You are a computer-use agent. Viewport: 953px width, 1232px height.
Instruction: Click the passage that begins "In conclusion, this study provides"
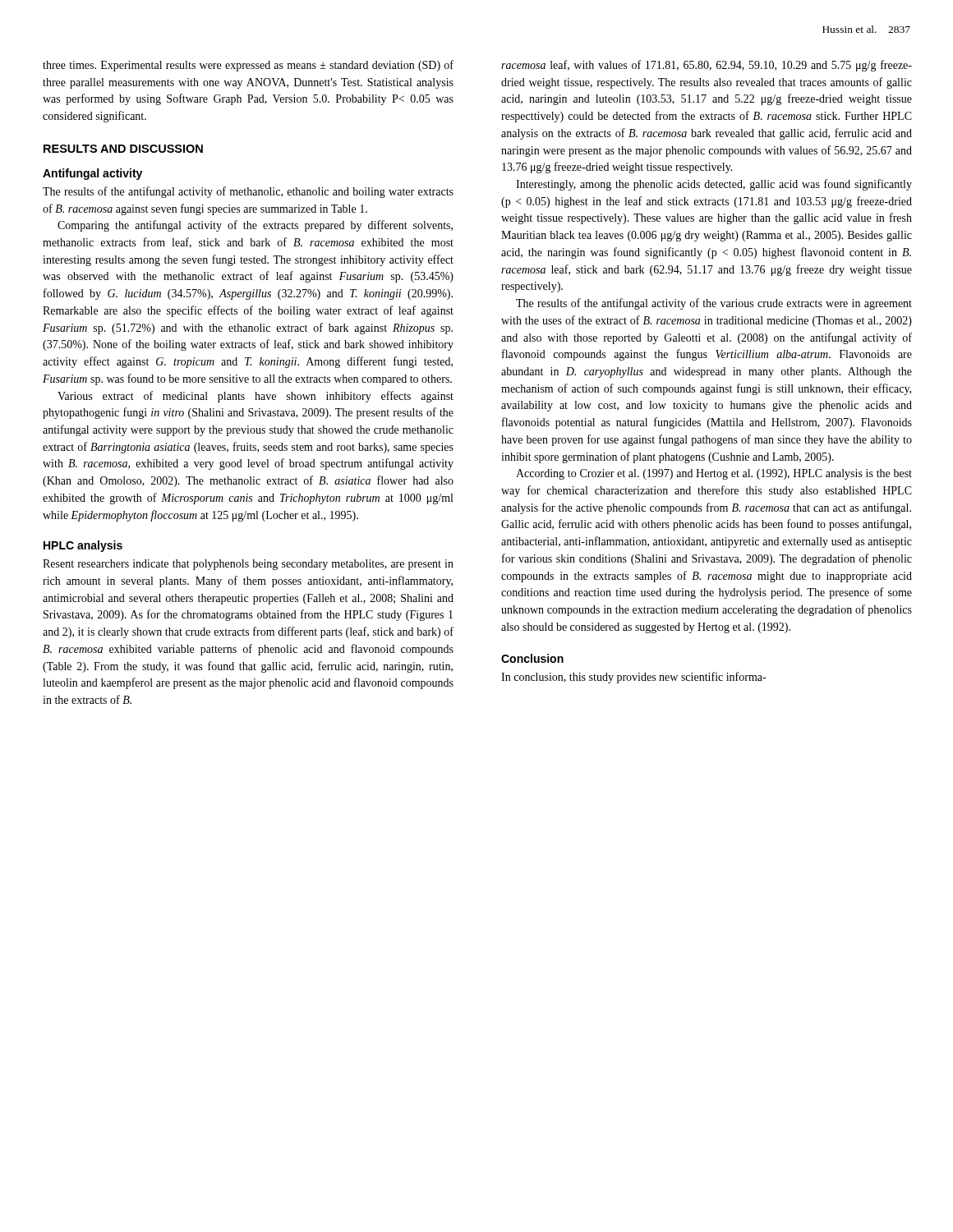click(x=707, y=678)
